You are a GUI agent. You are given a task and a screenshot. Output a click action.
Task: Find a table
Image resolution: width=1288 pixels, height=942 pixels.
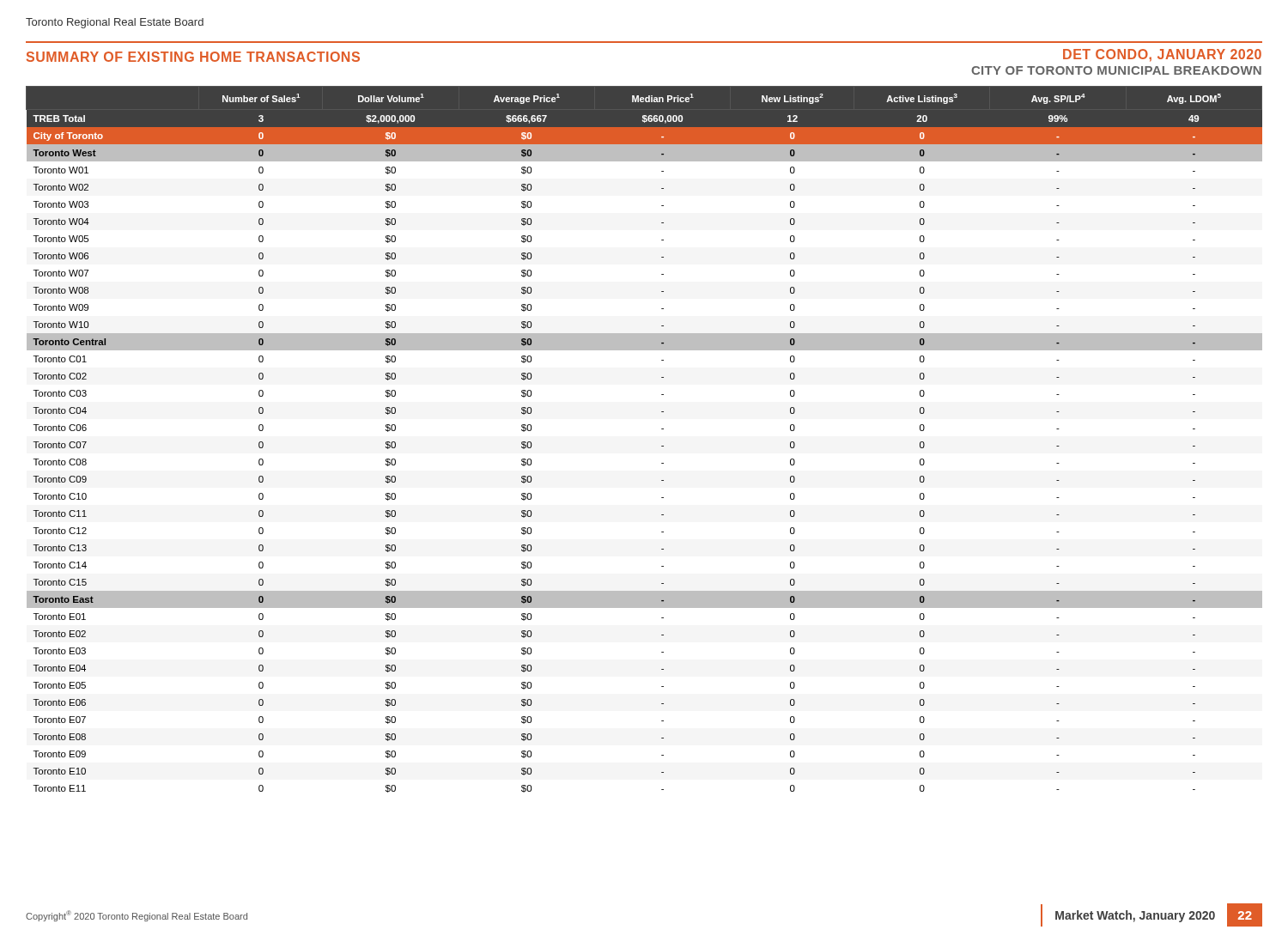pyautogui.click(x=644, y=441)
